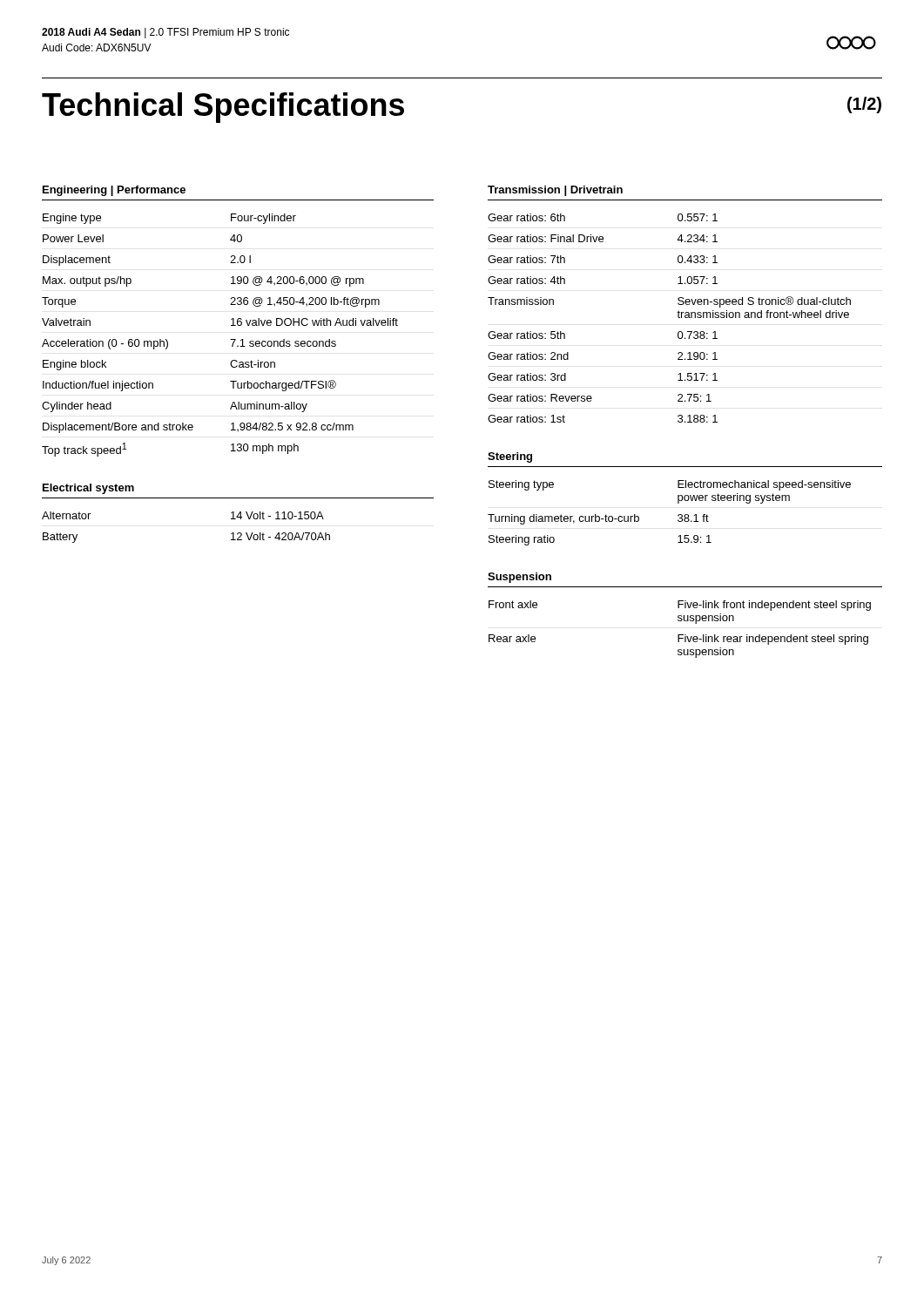Point to the text block starting "Engineering | Performance"
The width and height of the screenshot is (924, 1307).
coord(114,190)
